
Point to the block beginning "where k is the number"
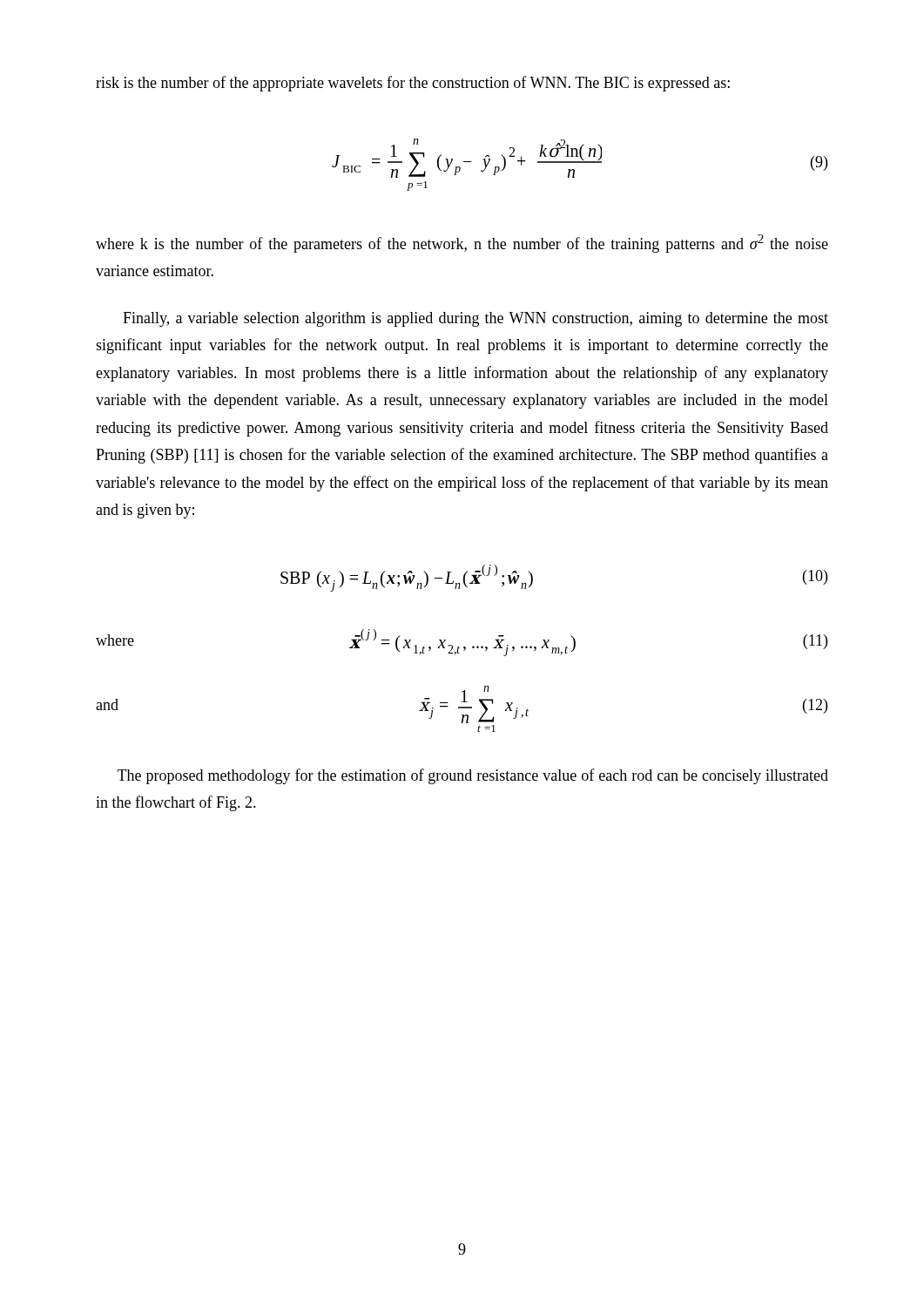tap(462, 256)
